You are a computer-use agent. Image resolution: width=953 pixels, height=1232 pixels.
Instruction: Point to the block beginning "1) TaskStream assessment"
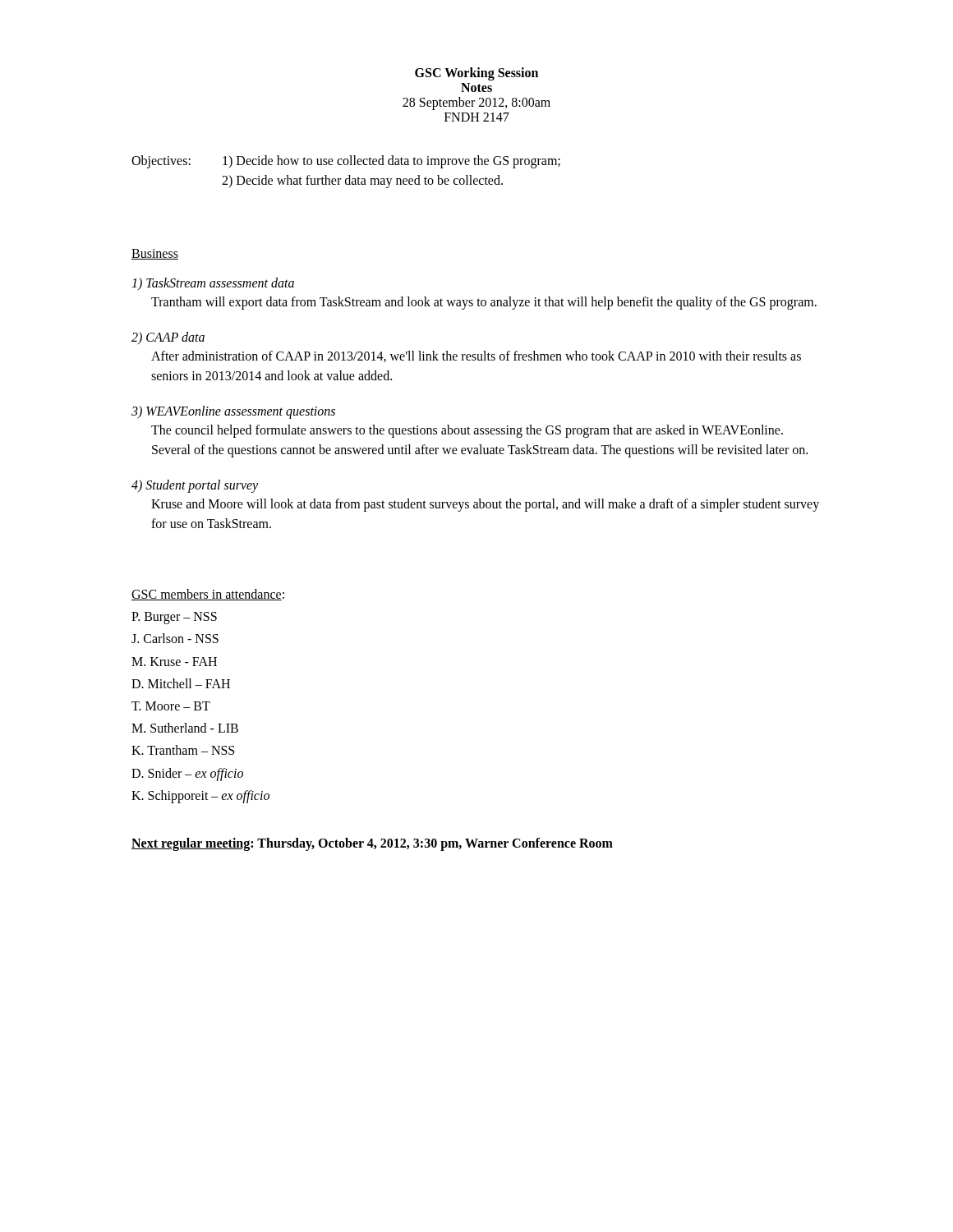pyautogui.click(x=476, y=294)
